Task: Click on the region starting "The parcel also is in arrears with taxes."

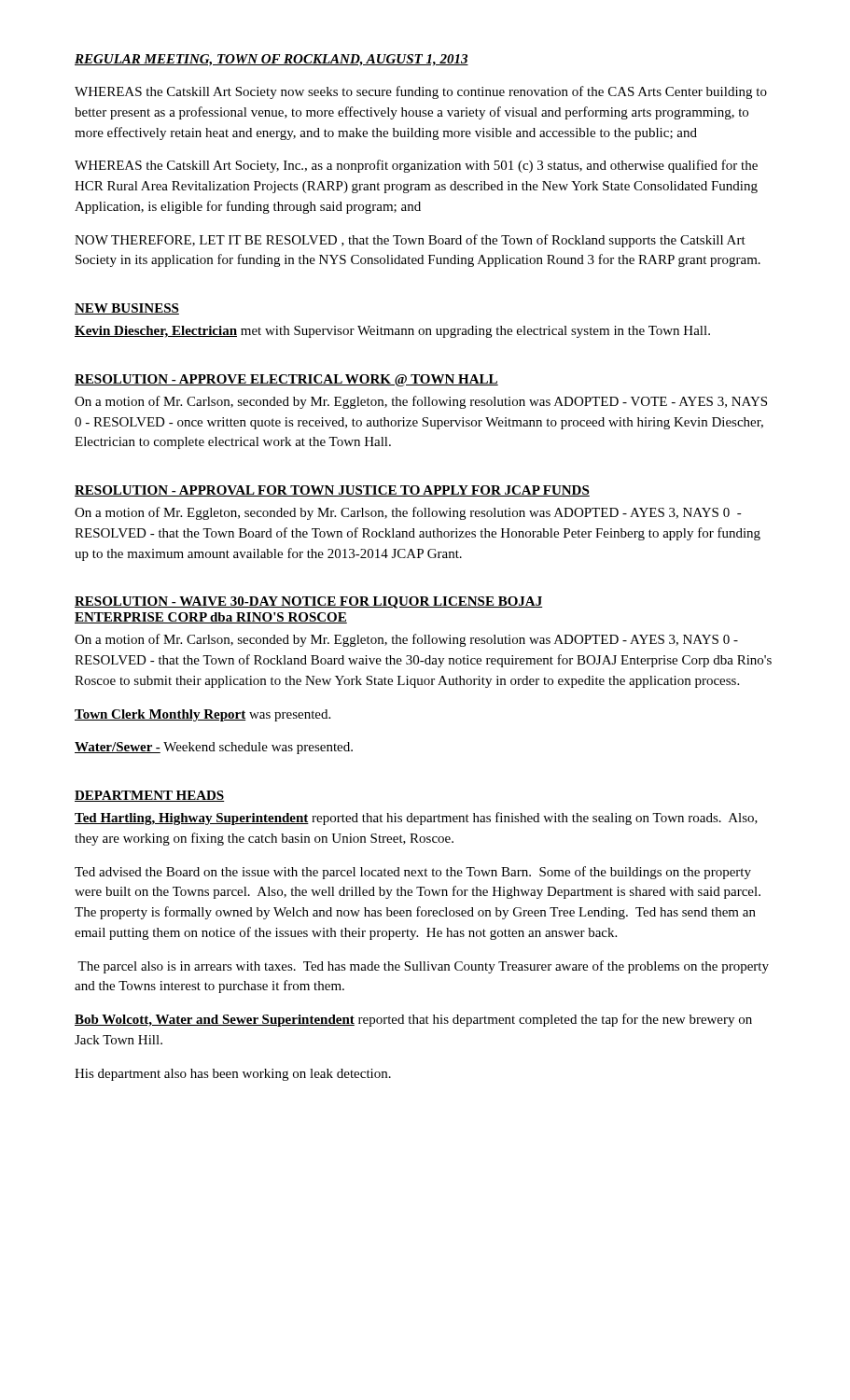Action: [422, 976]
